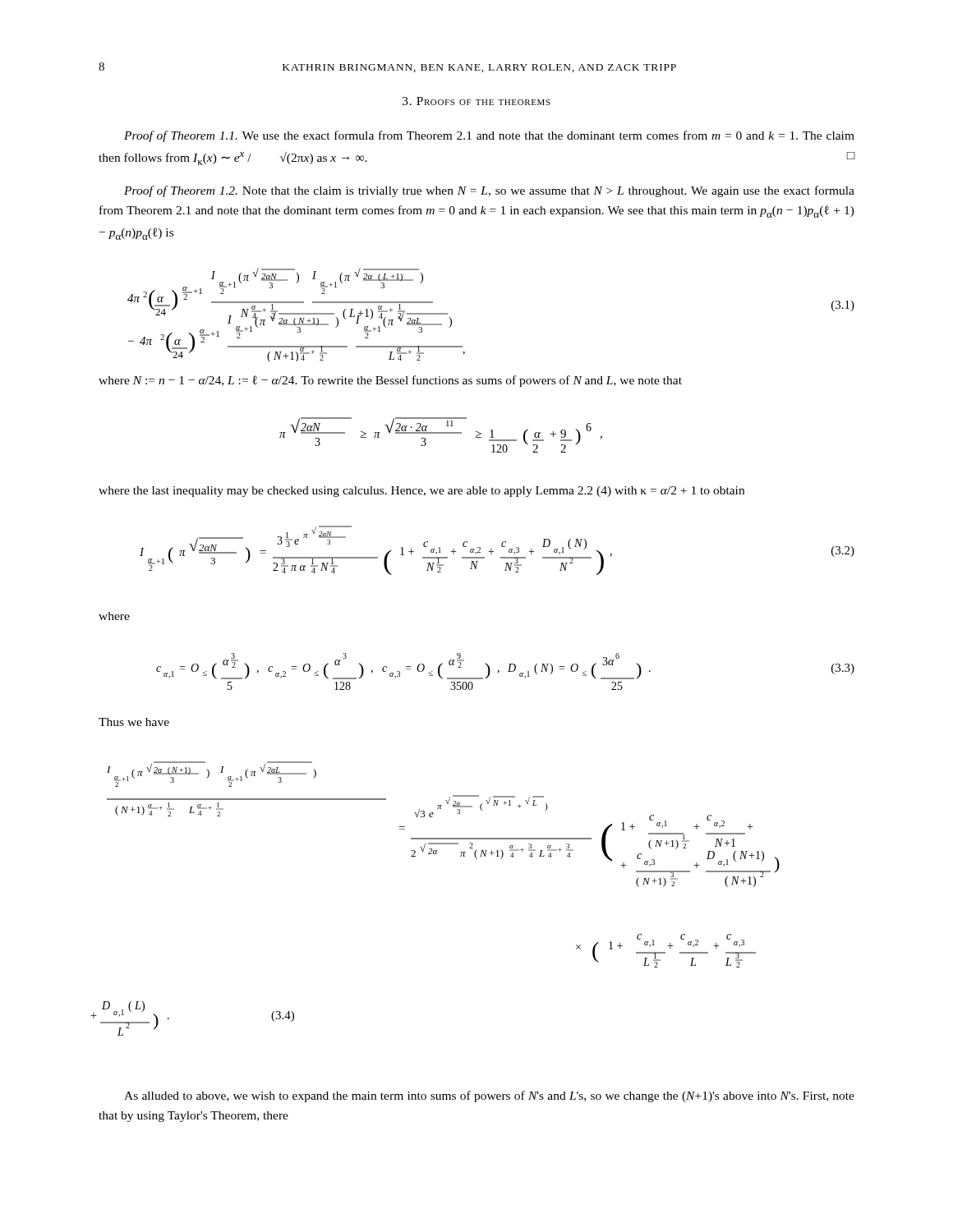Locate the block of text that opens with "Proof of Theorem 1.1. We use the"
Viewport: 953px width, 1232px height.
tap(476, 148)
